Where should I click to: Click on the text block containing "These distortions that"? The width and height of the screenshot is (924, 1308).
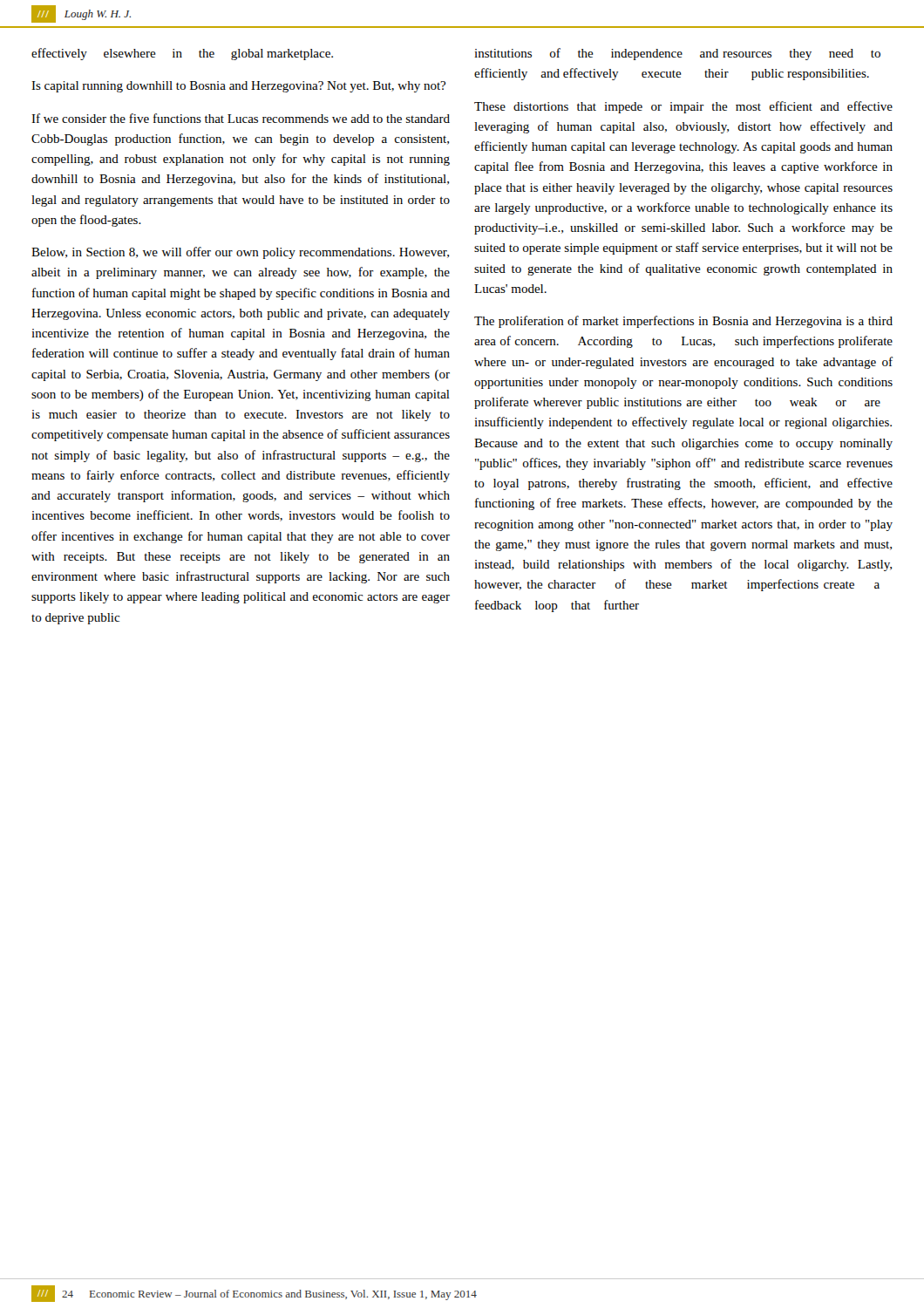(683, 197)
